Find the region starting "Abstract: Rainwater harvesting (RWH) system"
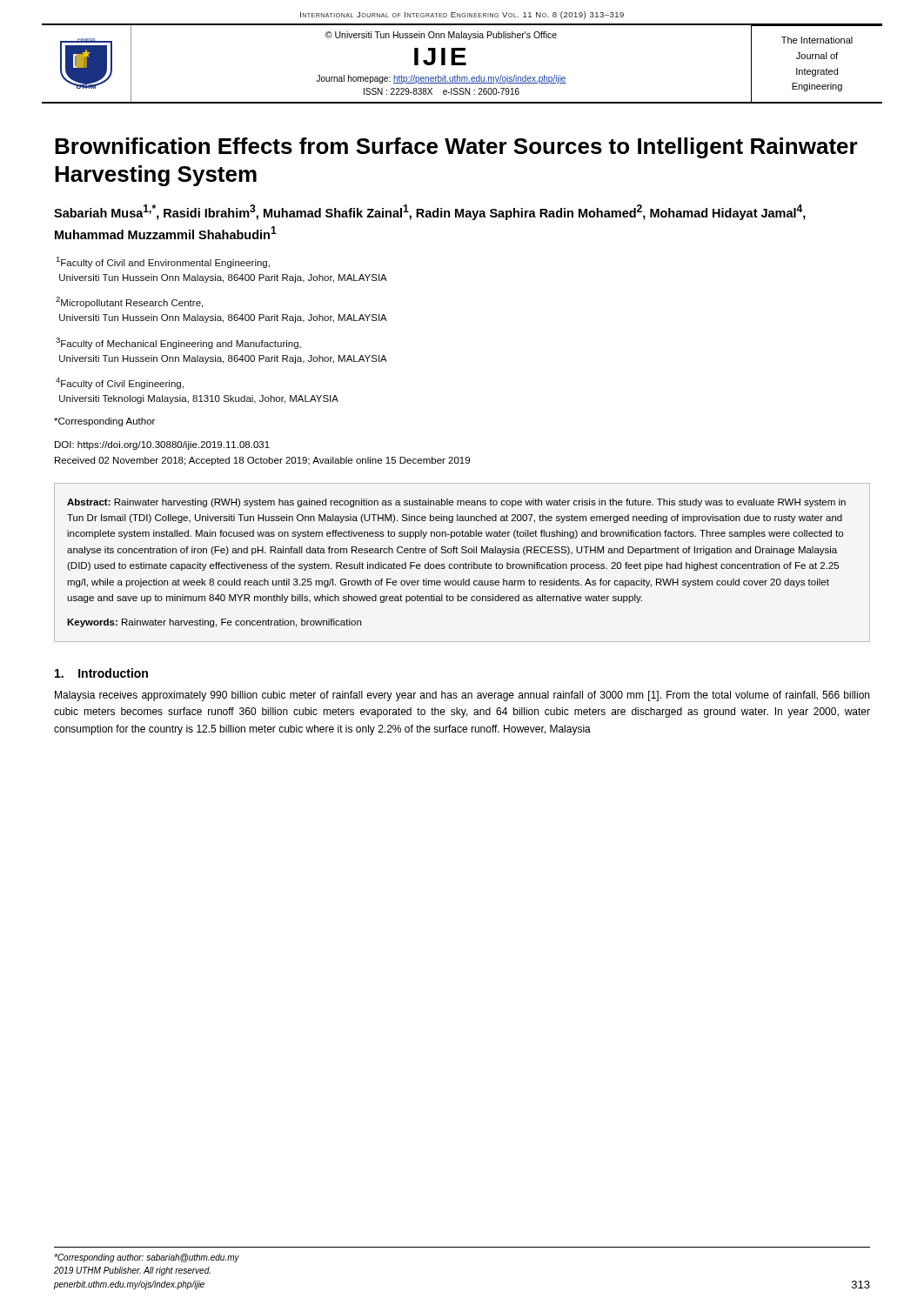This screenshot has width=924, height=1305. pos(461,563)
